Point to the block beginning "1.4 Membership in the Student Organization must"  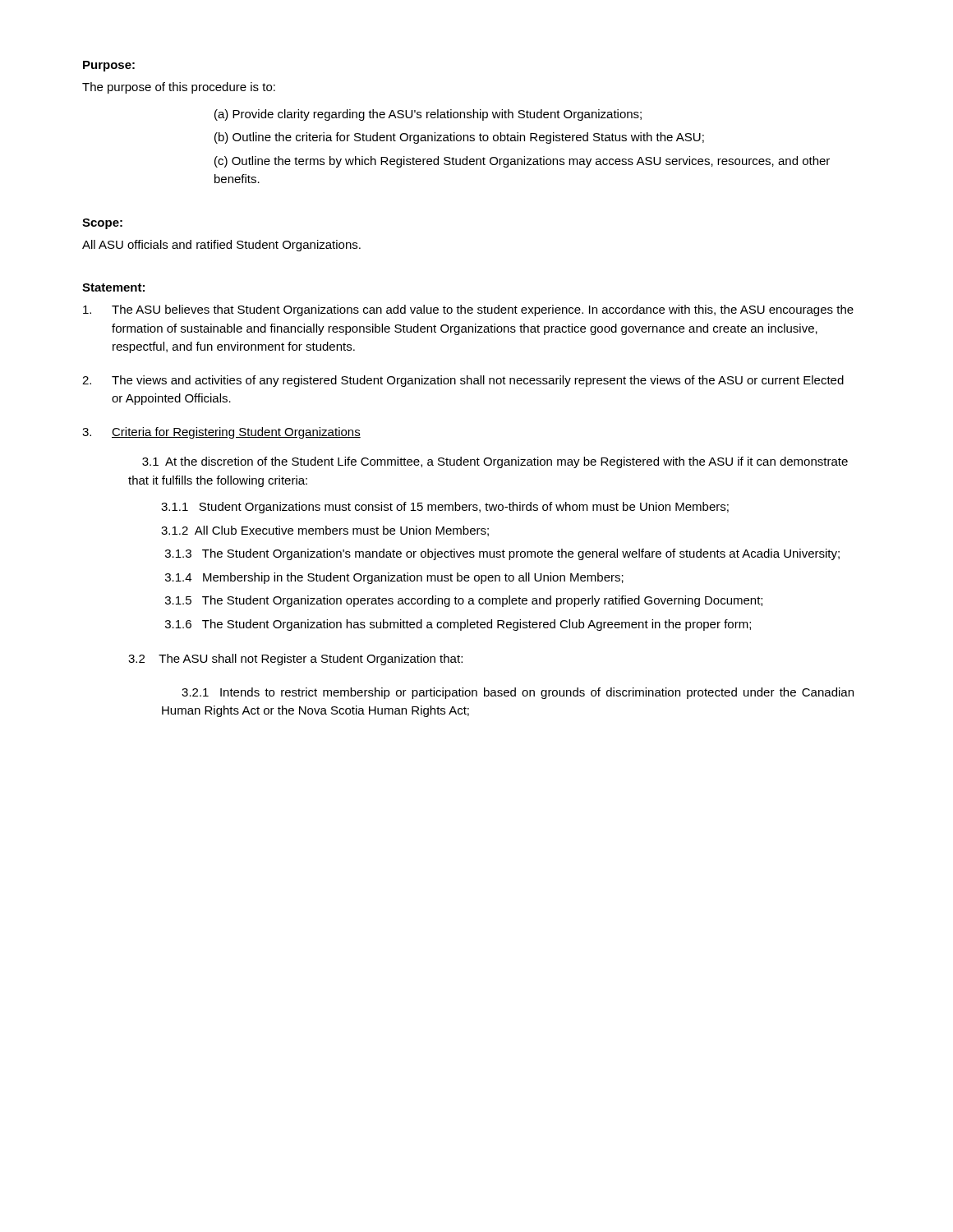pyautogui.click(x=393, y=577)
